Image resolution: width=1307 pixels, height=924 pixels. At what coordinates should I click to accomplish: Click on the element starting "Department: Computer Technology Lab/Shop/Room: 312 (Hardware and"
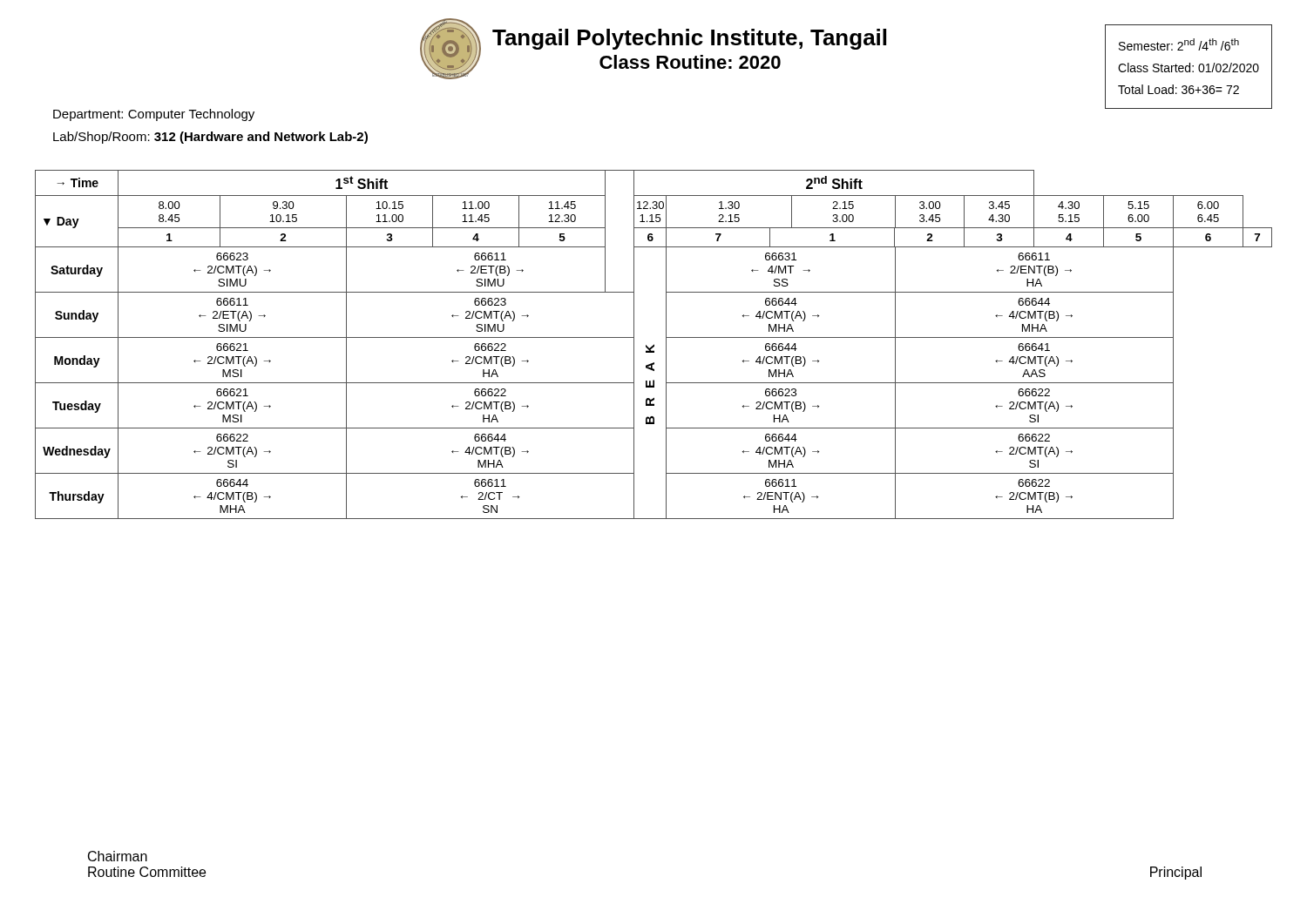pos(210,125)
